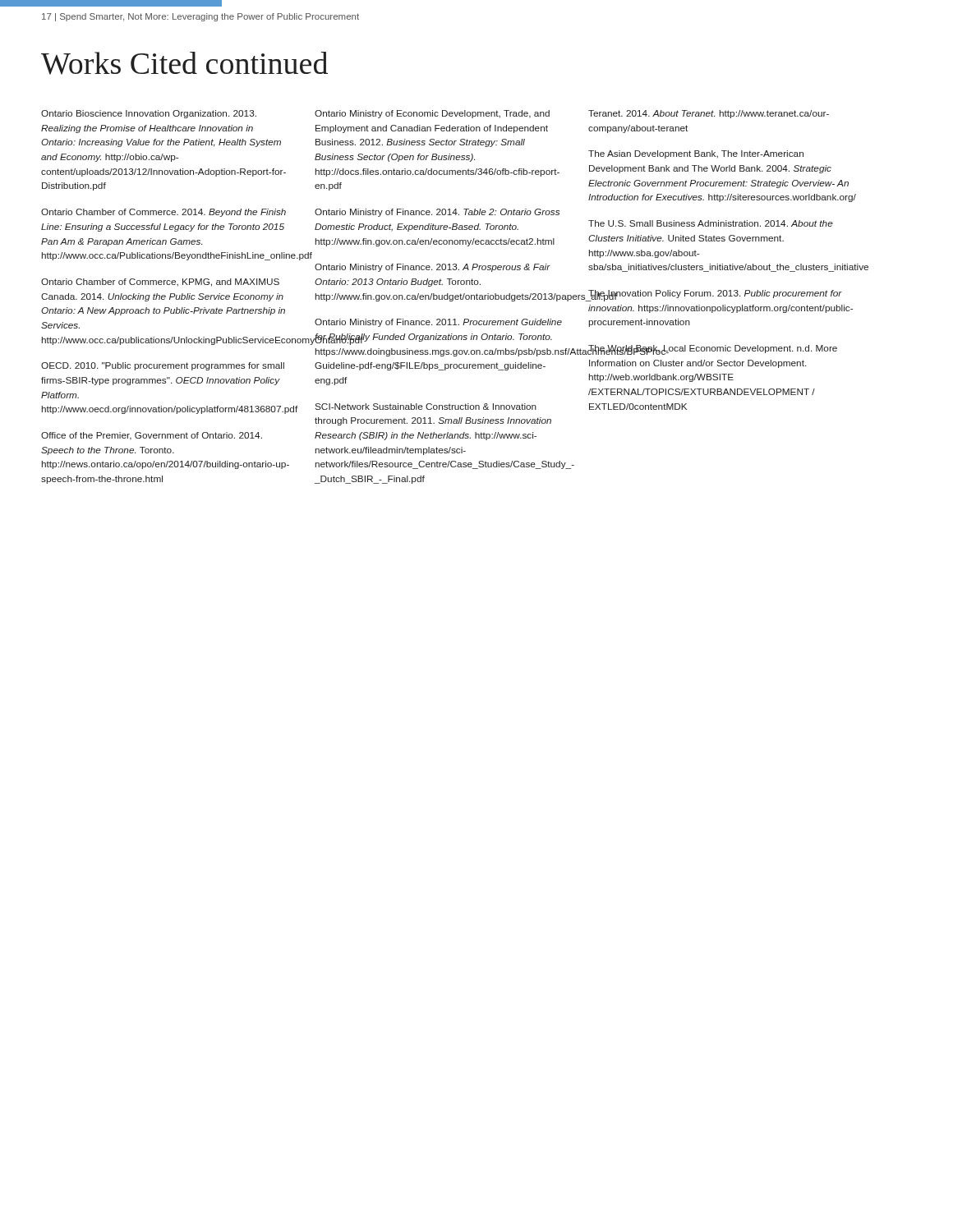Locate the list item containing "Ontario Chamber of Commerce,"

(166, 311)
